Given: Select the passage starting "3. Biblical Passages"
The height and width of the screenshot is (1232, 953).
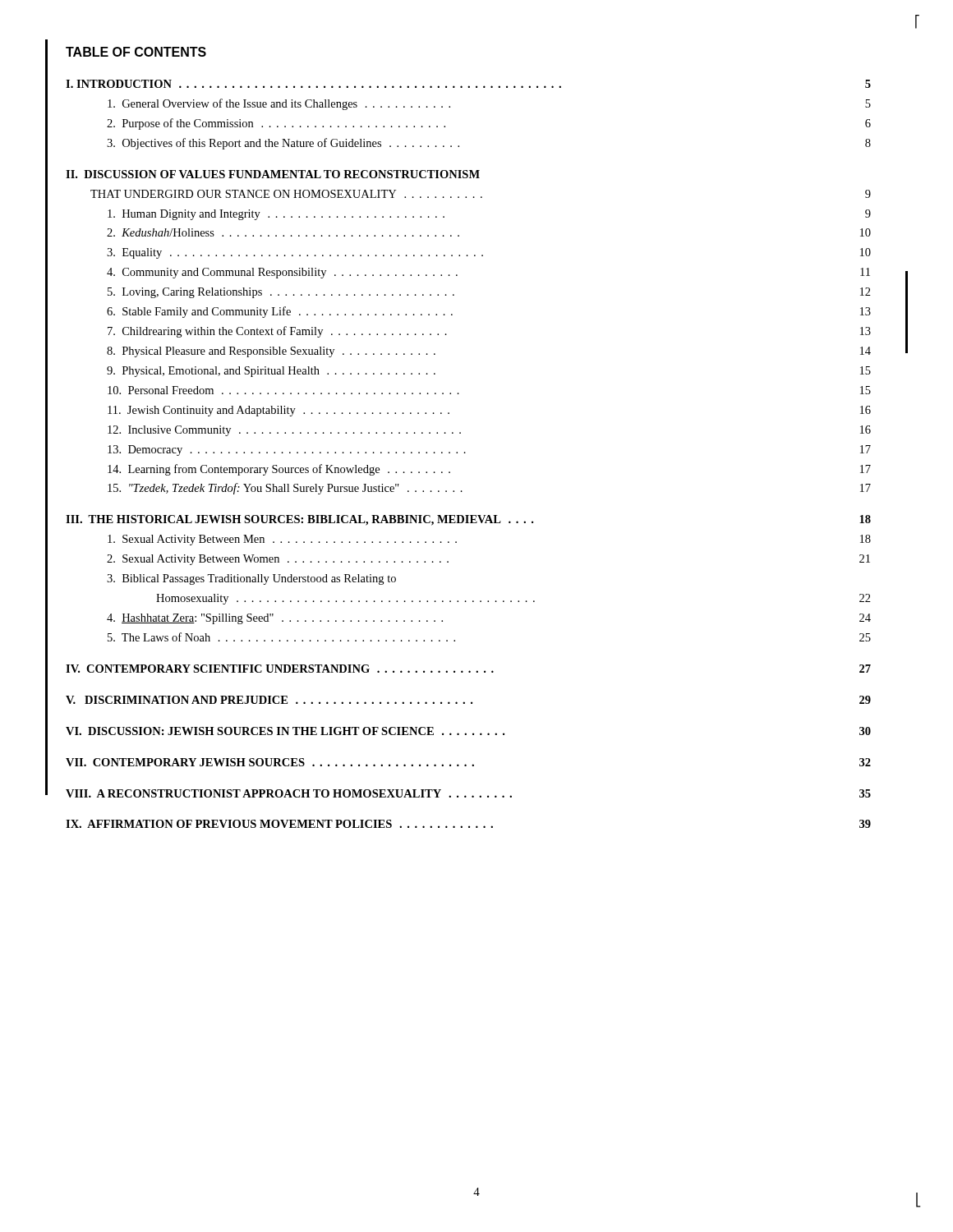Looking at the screenshot, I should (255, 579).
